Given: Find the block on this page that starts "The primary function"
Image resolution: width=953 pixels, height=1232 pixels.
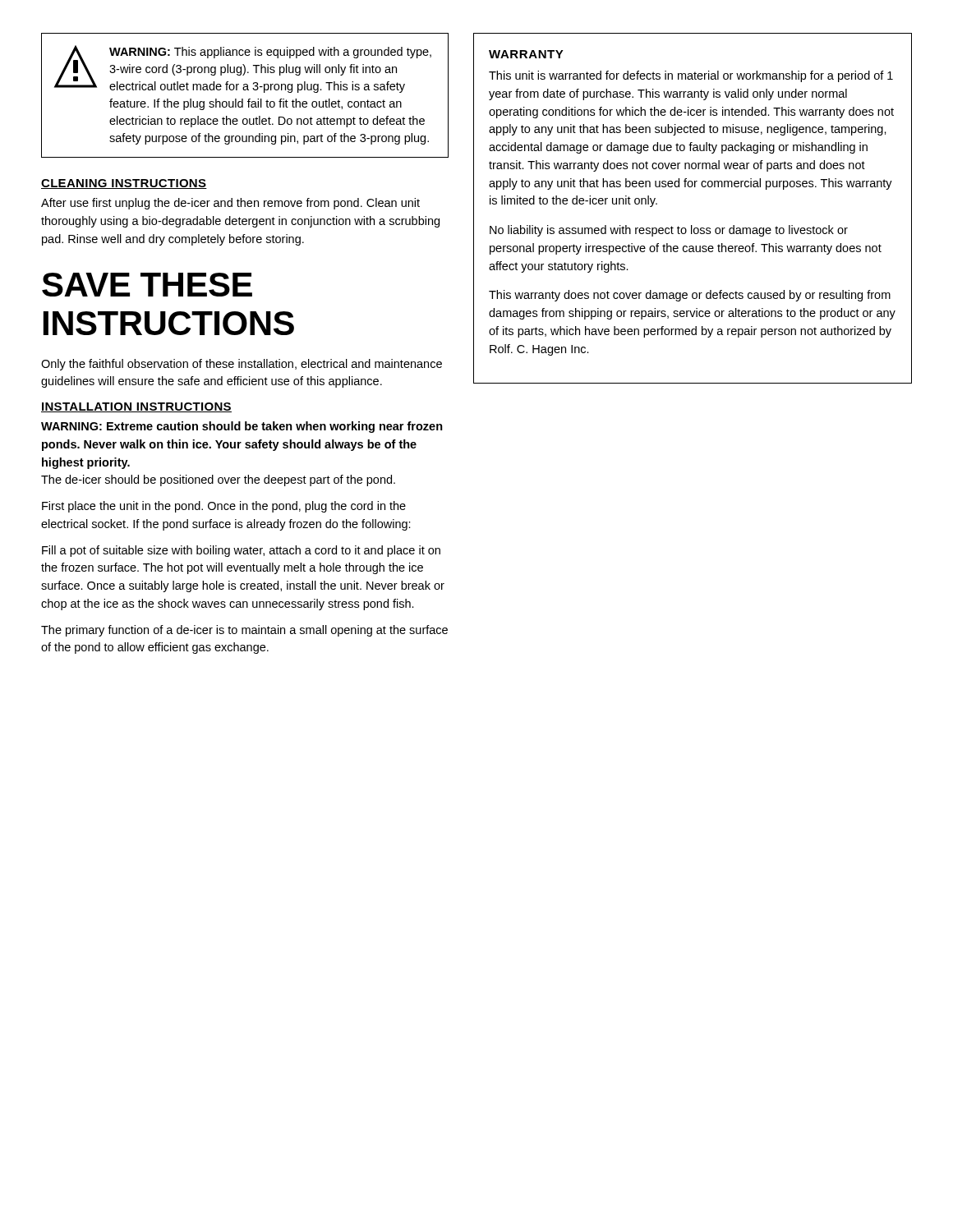Looking at the screenshot, I should pyautogui.click(x=245, y=639).
